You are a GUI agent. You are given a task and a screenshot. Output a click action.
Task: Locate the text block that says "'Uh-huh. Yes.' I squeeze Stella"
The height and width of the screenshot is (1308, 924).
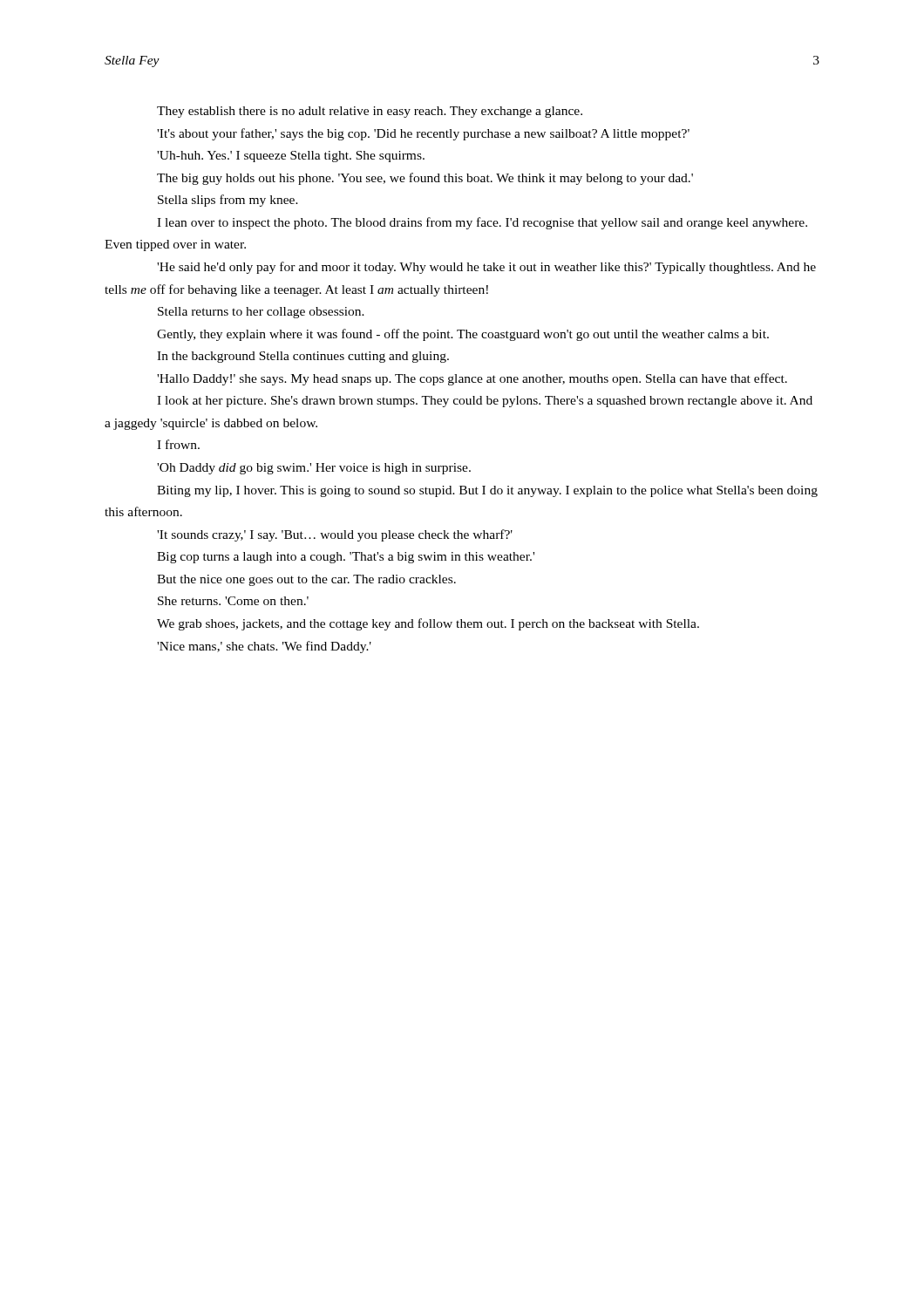[x=291, y=155]
